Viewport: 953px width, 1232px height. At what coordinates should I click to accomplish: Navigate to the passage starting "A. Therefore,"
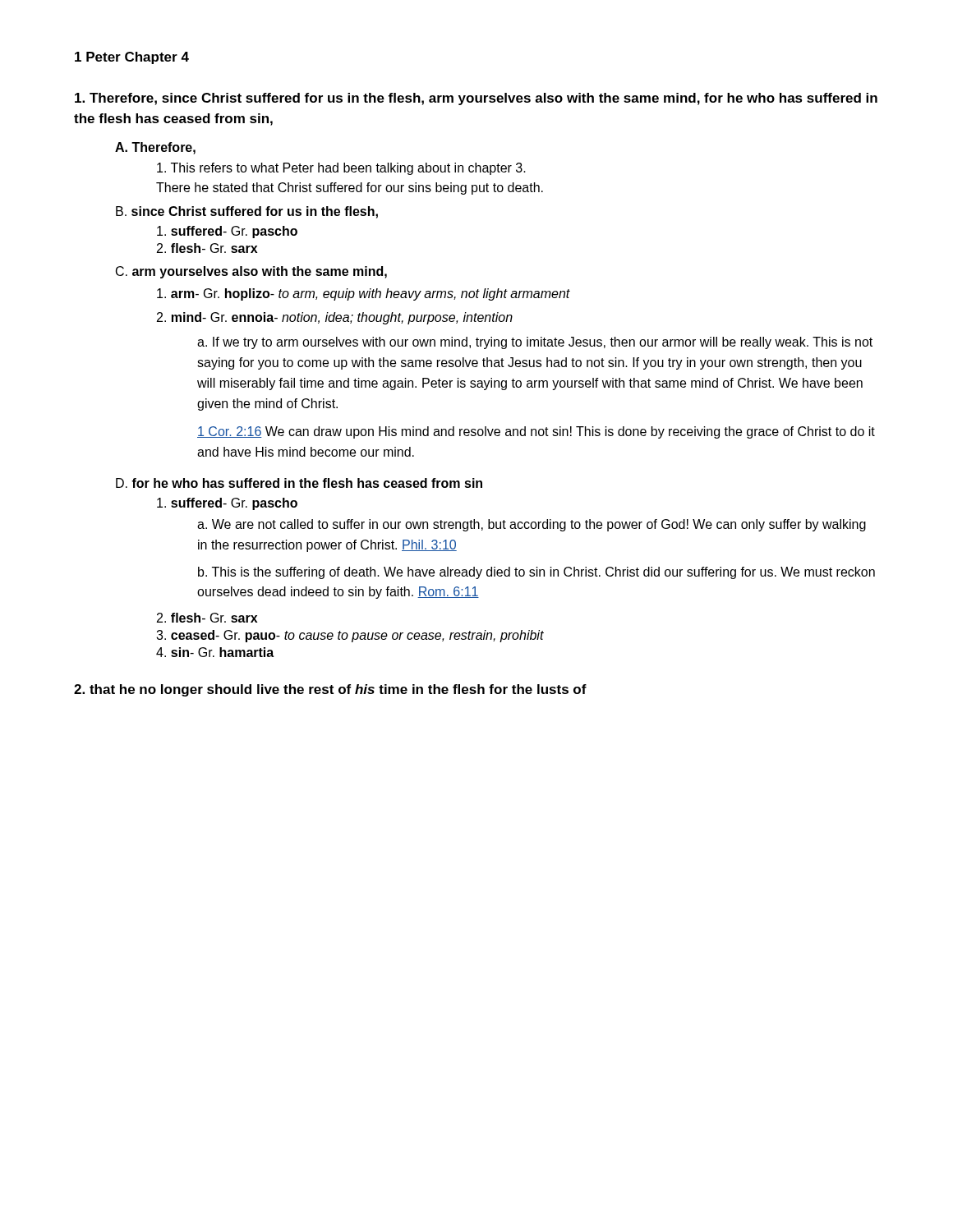tap(156, 148)
